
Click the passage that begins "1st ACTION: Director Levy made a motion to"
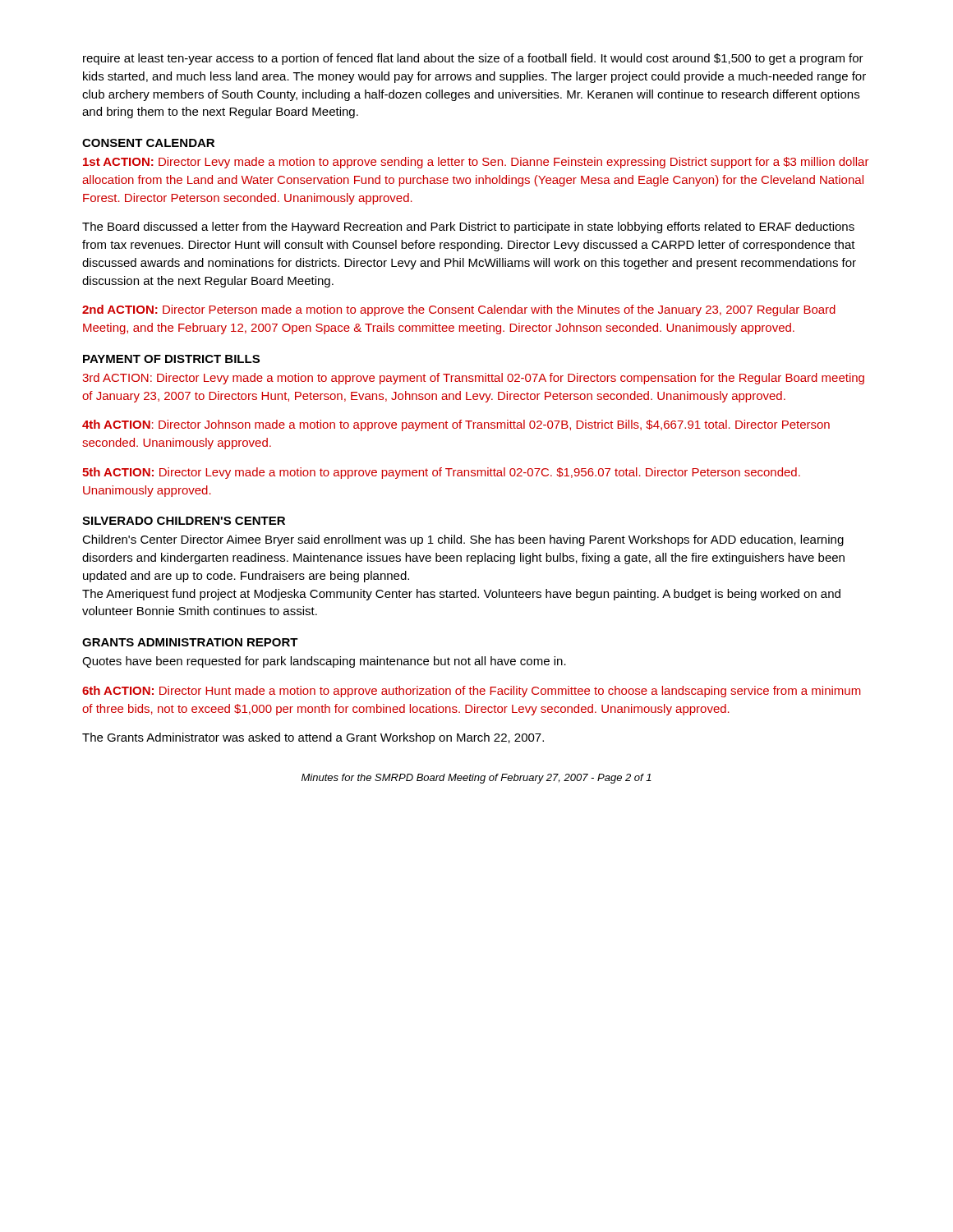click(475, 179)
